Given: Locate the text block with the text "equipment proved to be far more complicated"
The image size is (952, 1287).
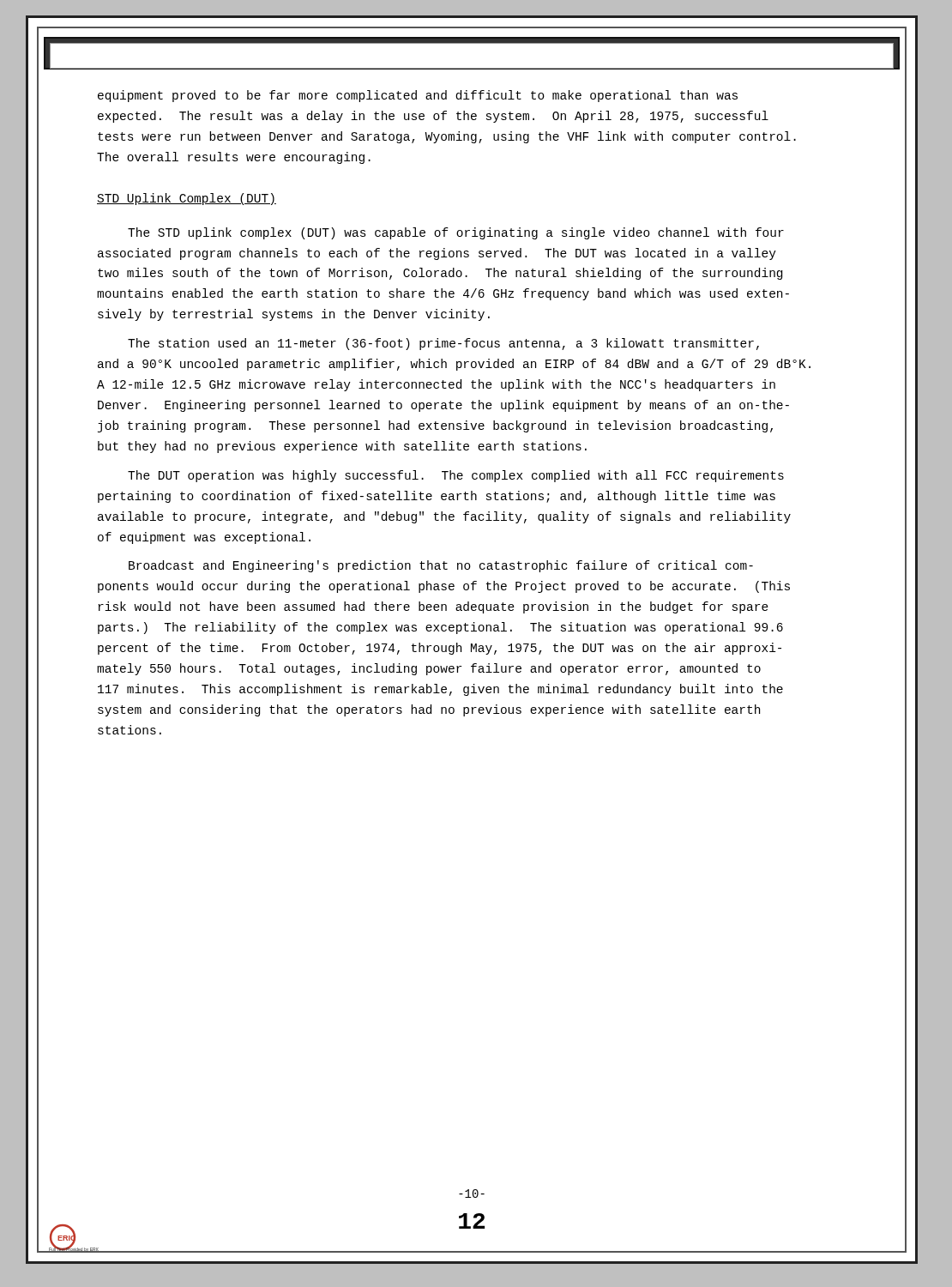Looking at the screenshot, I should (x=448, y=127).
